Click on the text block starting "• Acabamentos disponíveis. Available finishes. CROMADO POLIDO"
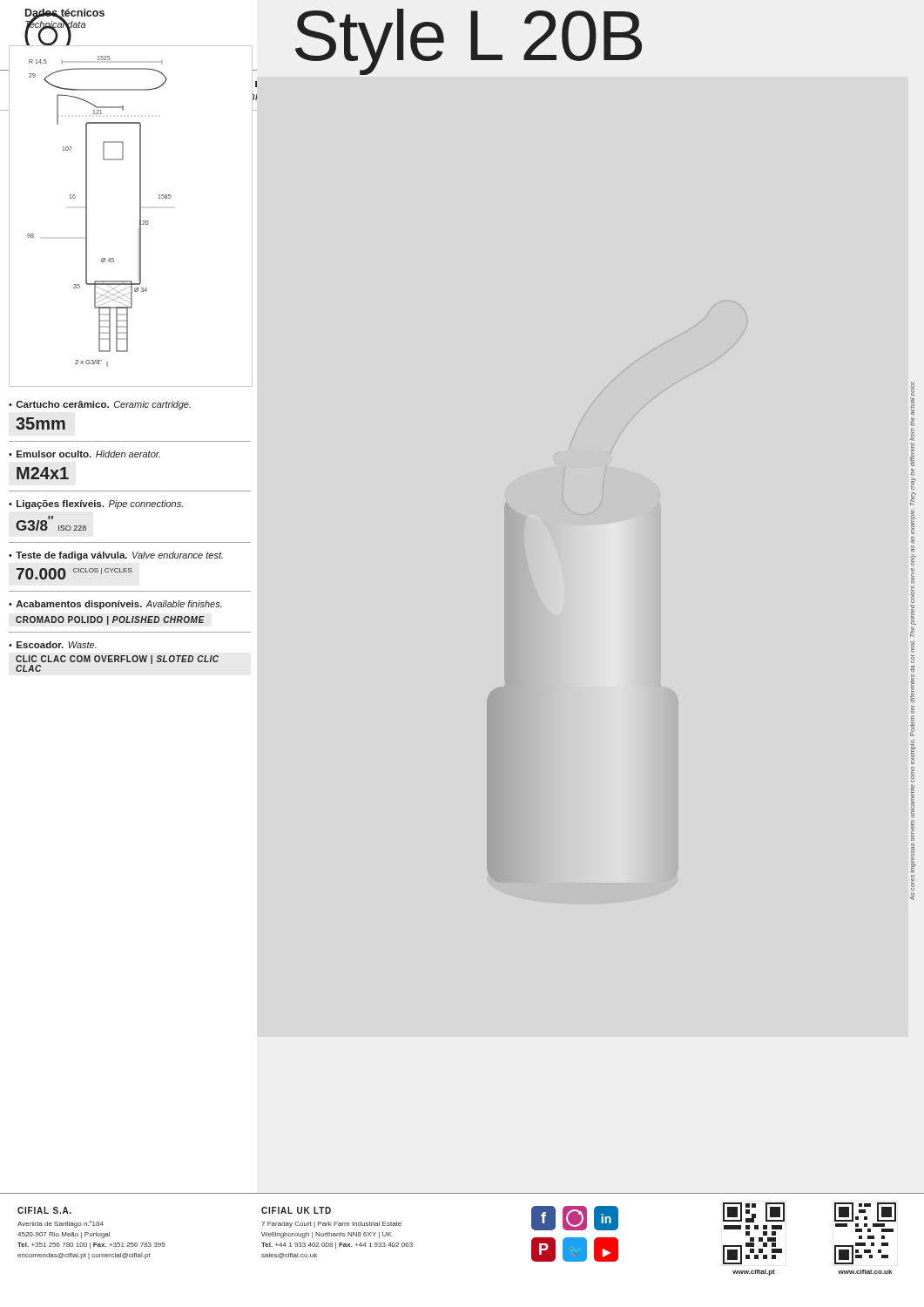924x1307 pixels. pyautogui.click(x=116, y=610)
